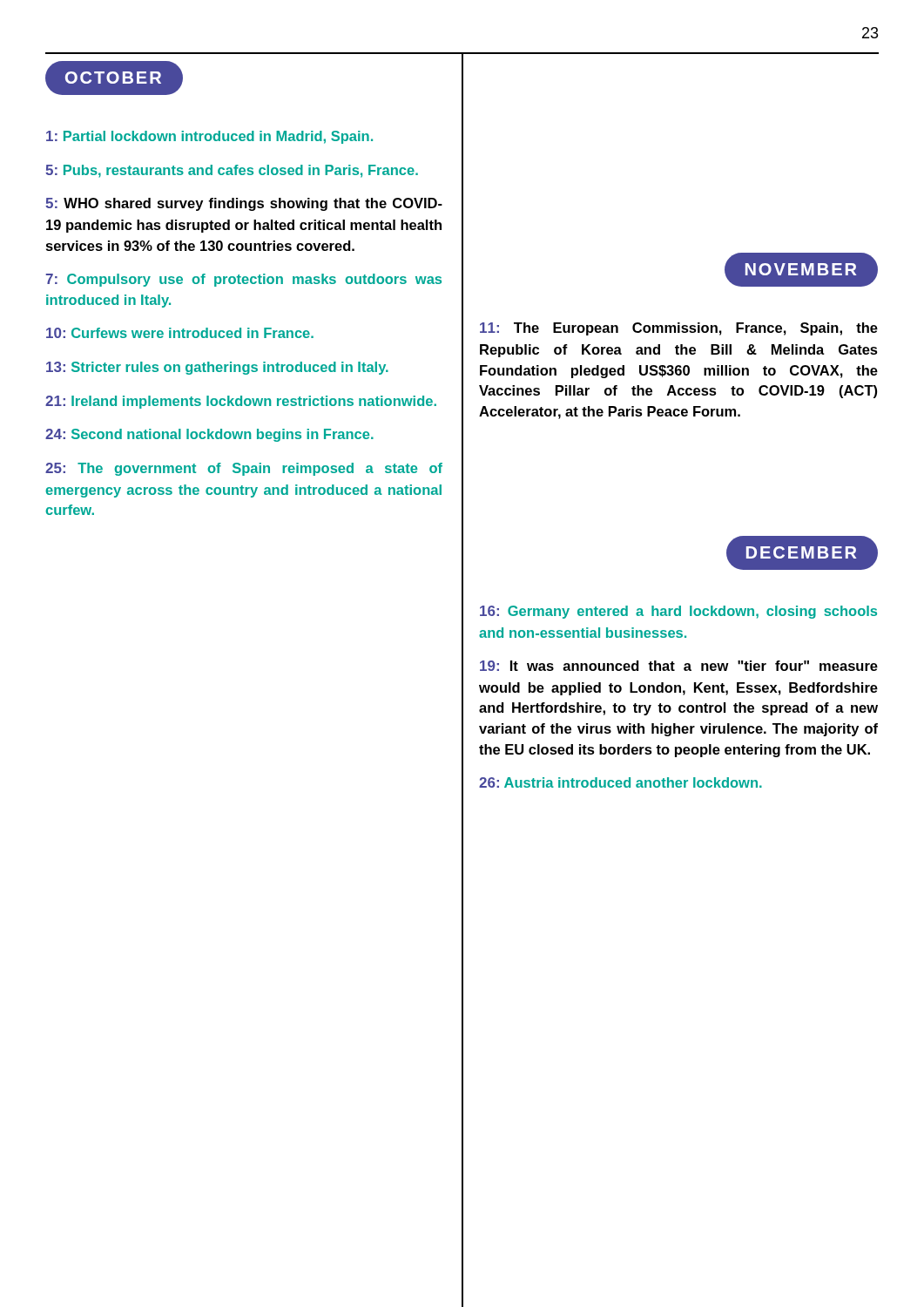Screen dimensions: 1307x924
Task: Find the list item that says "24: Second national lockdown begins in France."
Action: [x=210, y=435]
